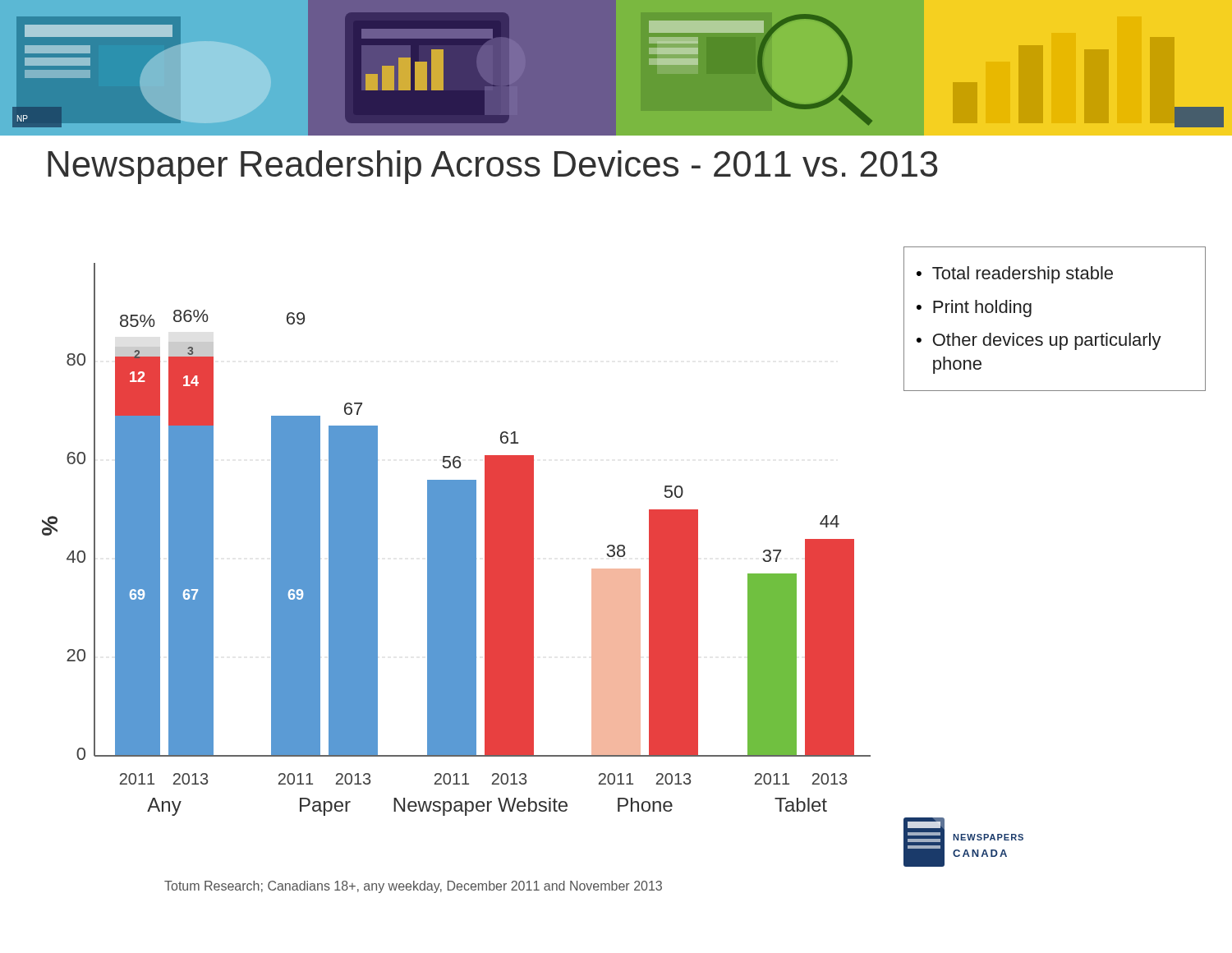Click on the grouped bar chart

pos(464,526)
